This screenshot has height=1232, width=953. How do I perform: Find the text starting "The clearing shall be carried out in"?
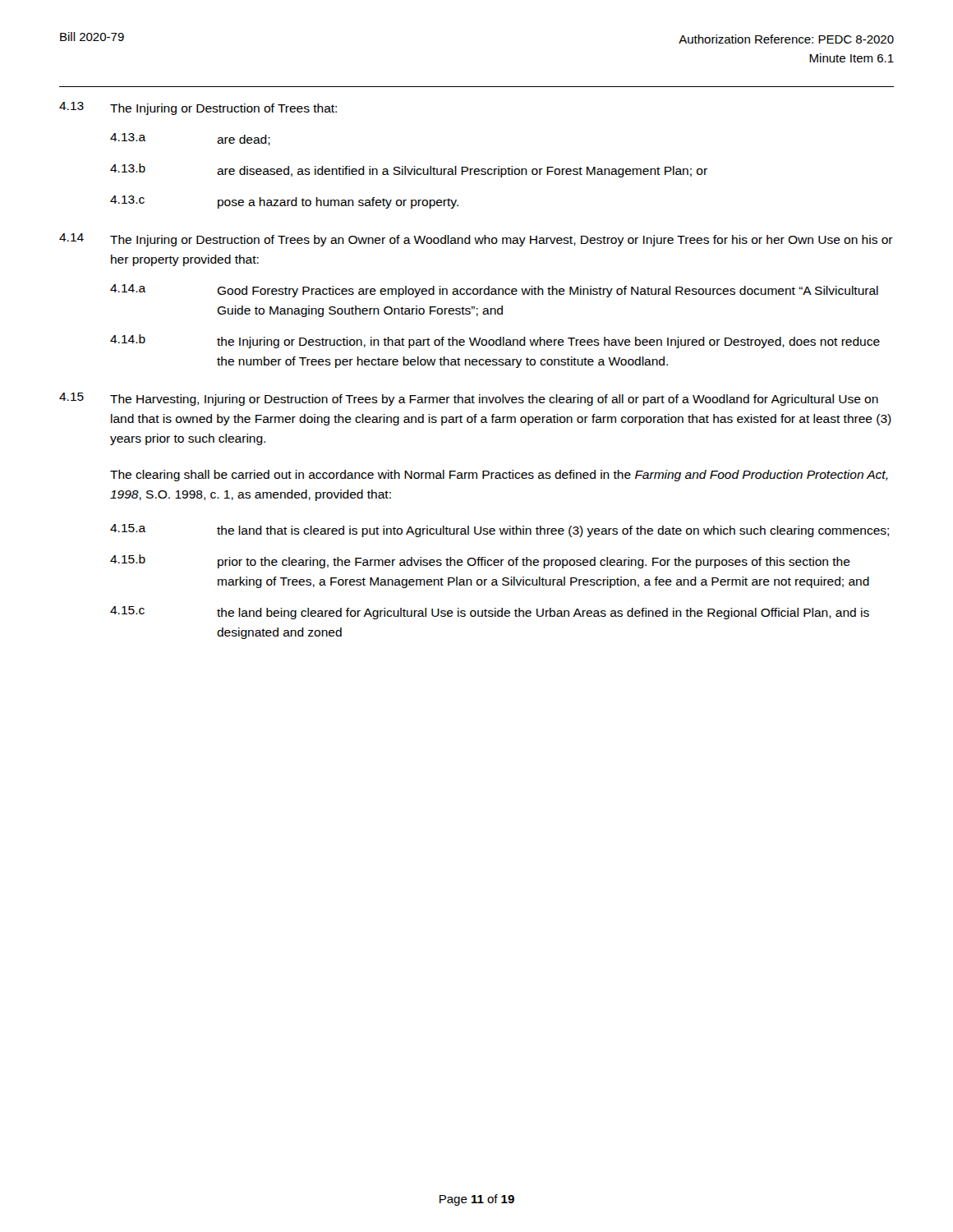click(x=499, y=484)
